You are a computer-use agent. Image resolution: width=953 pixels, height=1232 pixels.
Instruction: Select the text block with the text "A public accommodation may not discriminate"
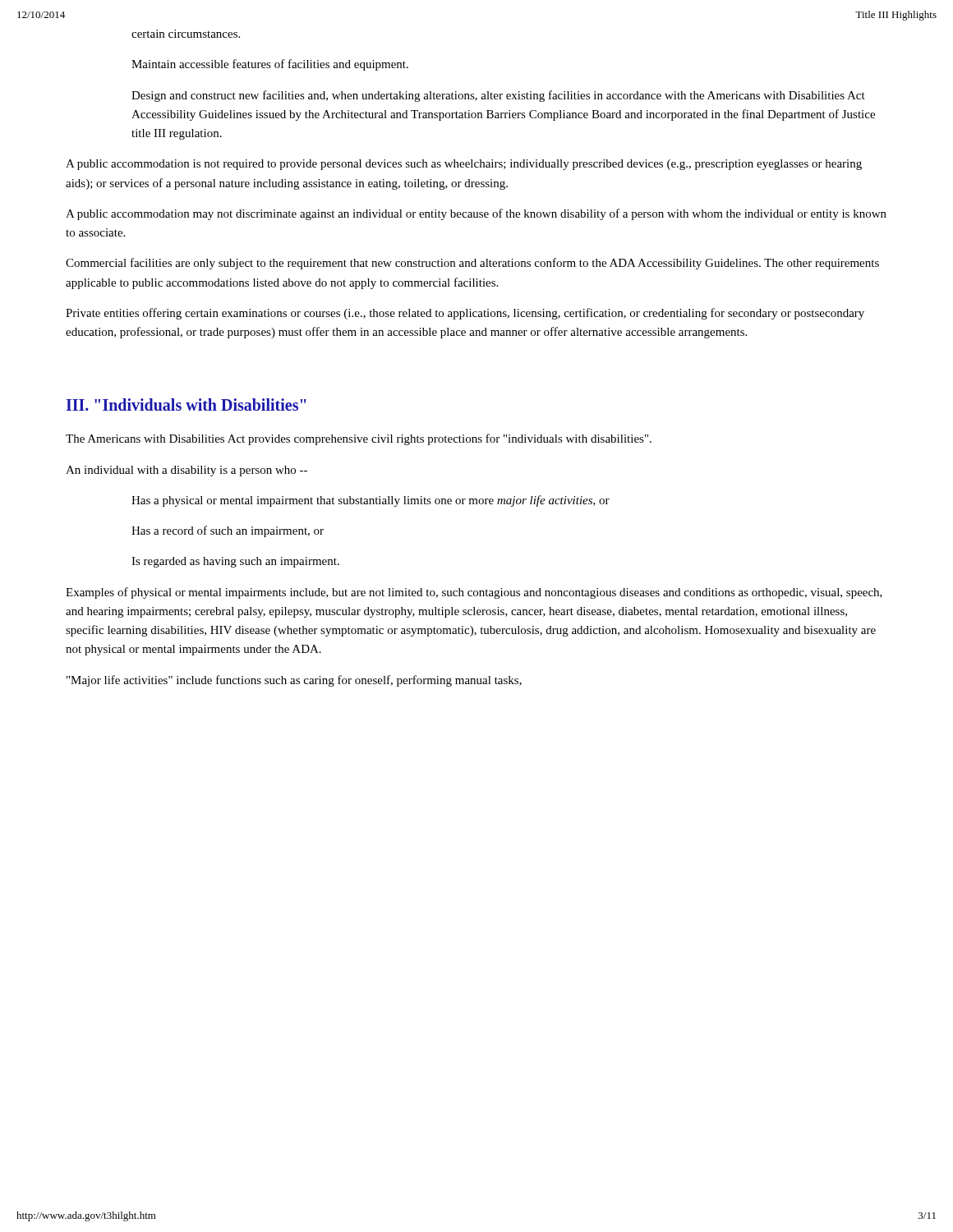476,223
